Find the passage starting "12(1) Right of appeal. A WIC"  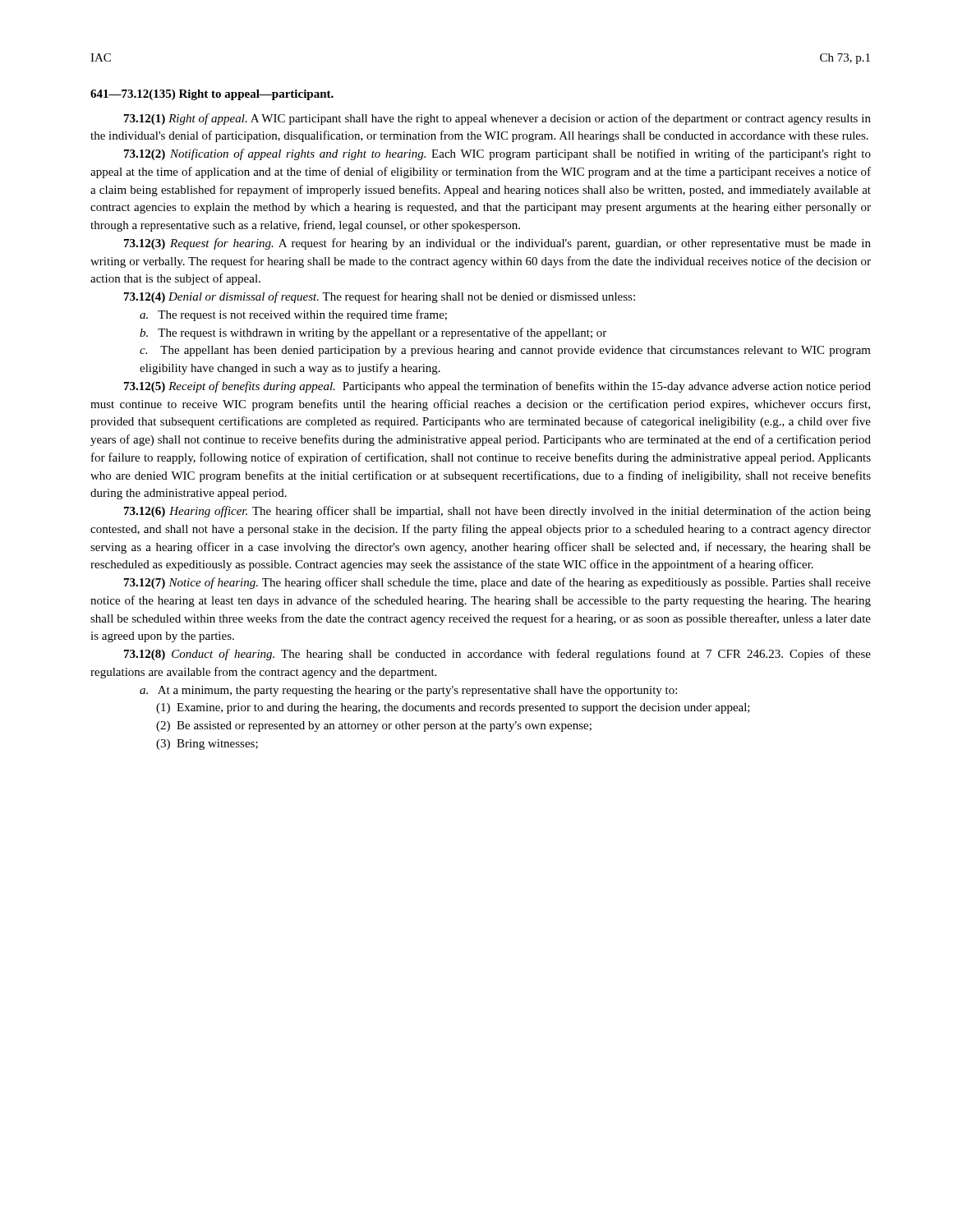click(481, 127)
